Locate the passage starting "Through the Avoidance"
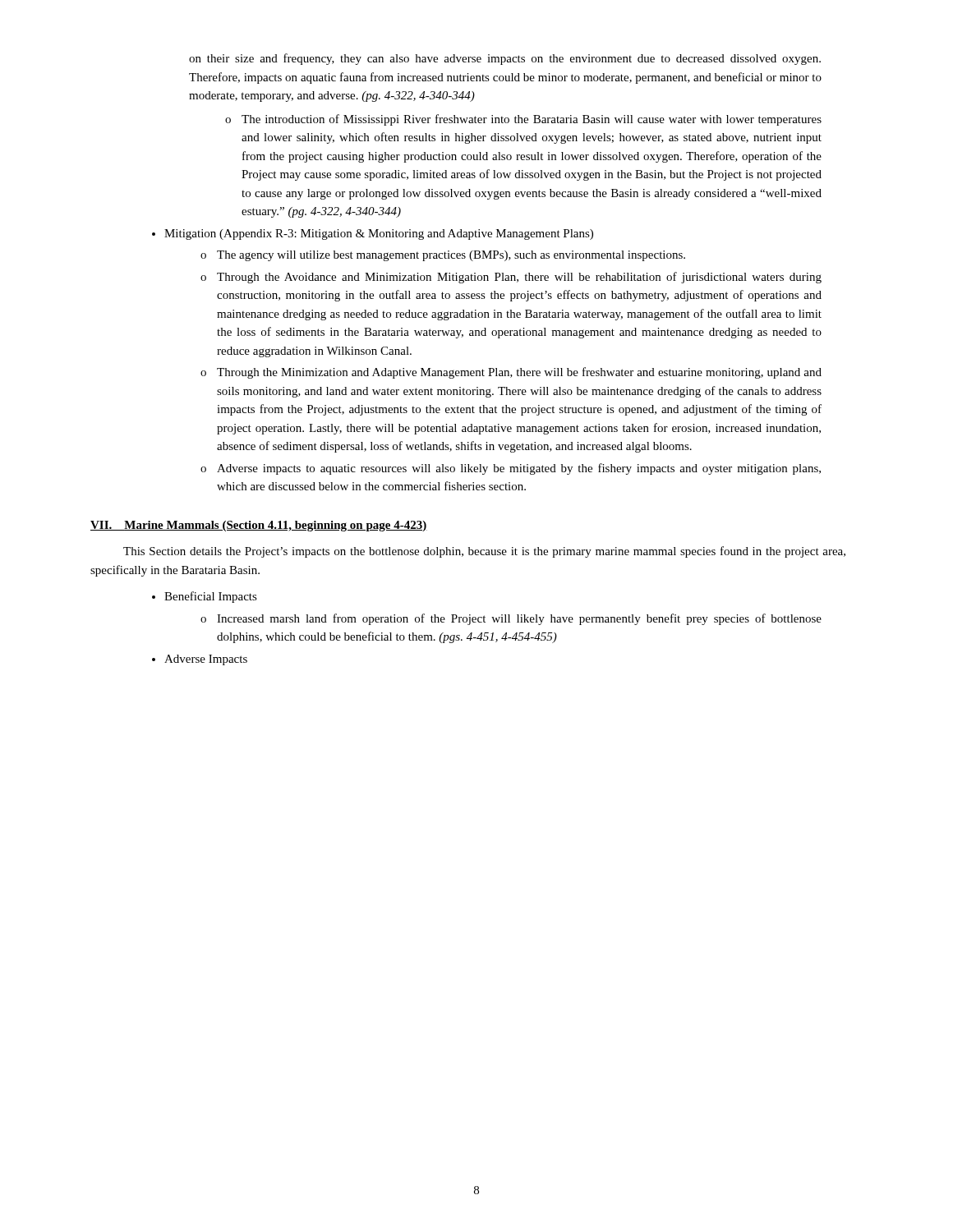The width and height of the screenshot is (953, 1232). 519,313
